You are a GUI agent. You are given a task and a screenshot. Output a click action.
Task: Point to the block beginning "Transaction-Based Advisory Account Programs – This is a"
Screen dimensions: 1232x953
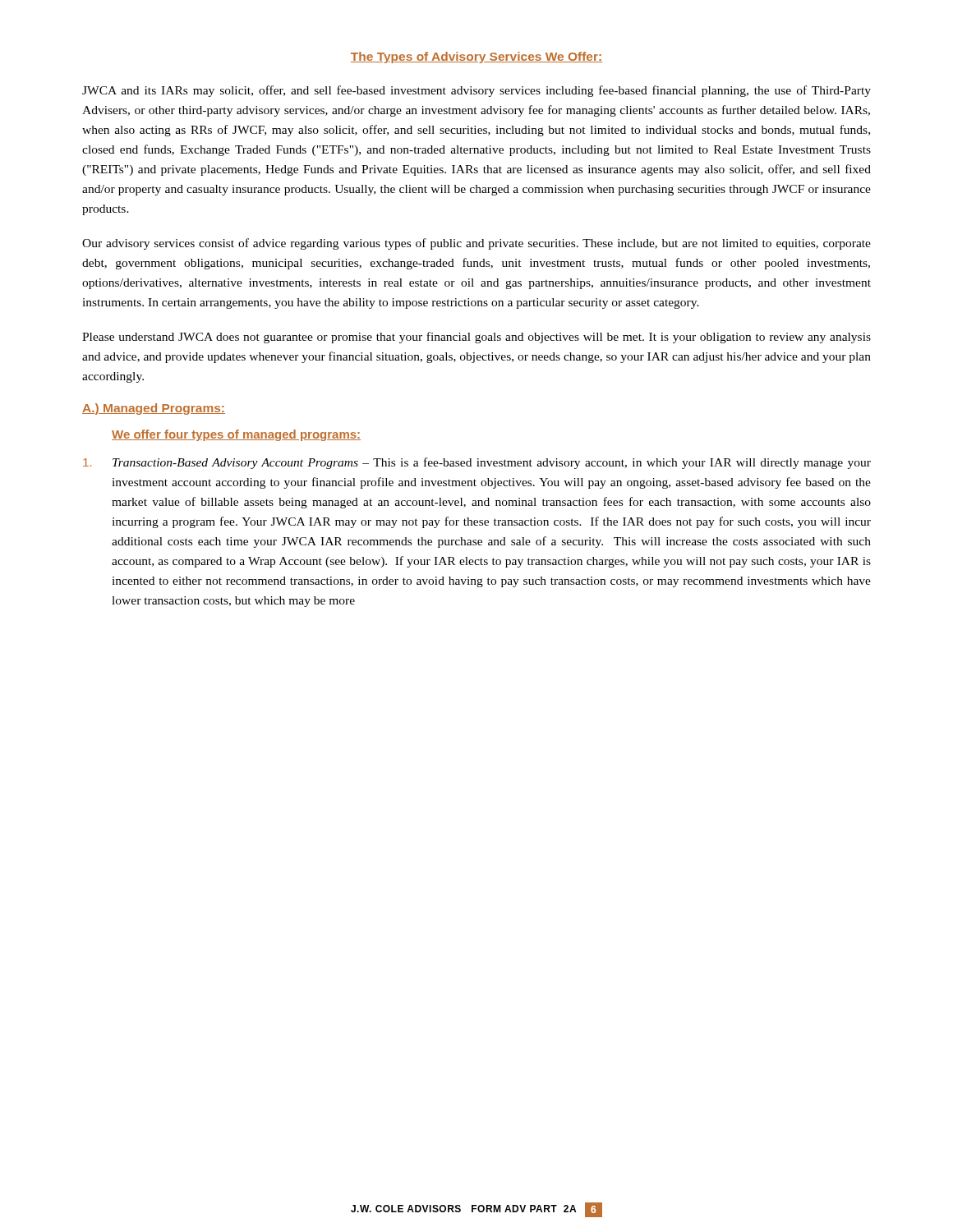[476, 530]
